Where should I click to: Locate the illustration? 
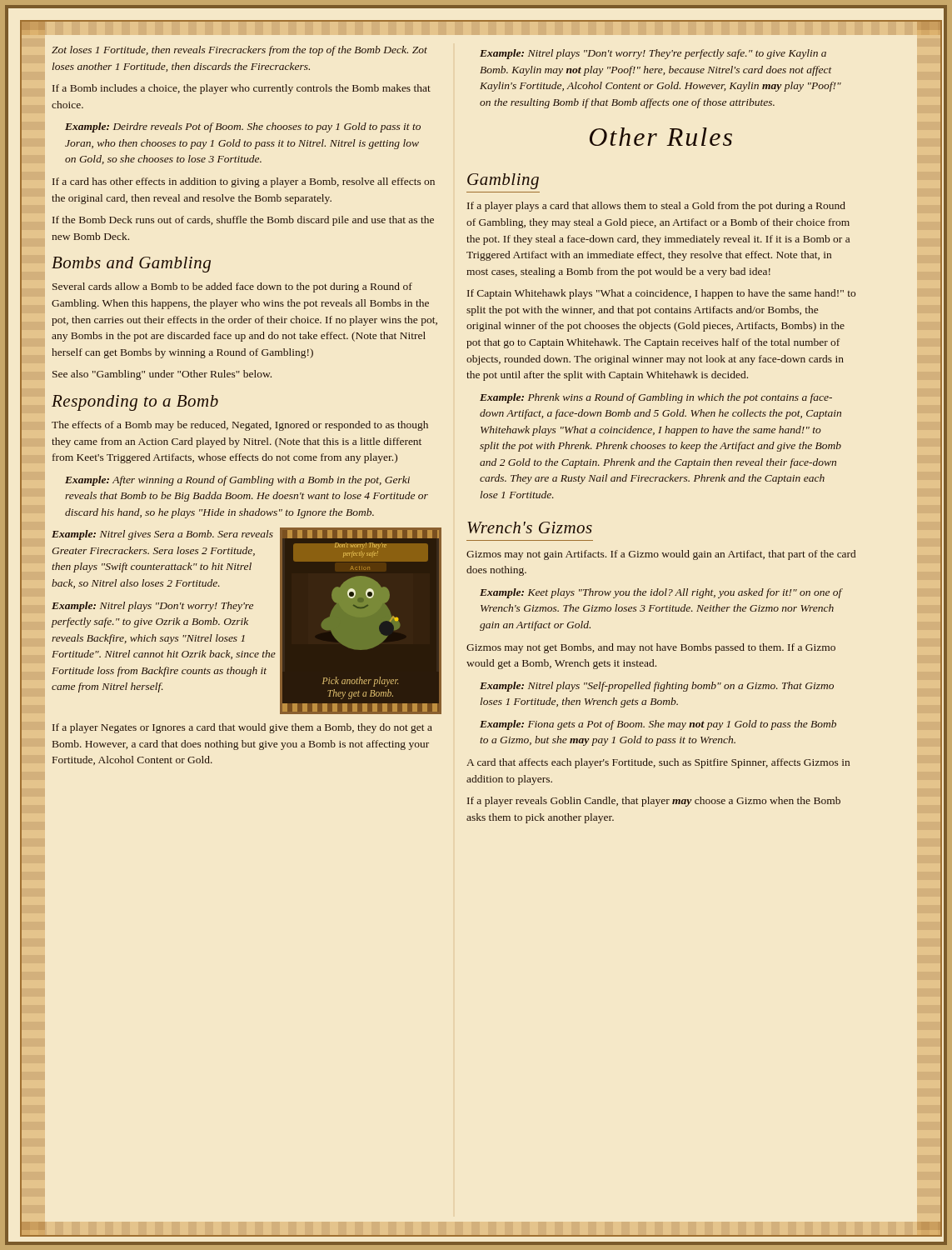[x=363, y=621]
